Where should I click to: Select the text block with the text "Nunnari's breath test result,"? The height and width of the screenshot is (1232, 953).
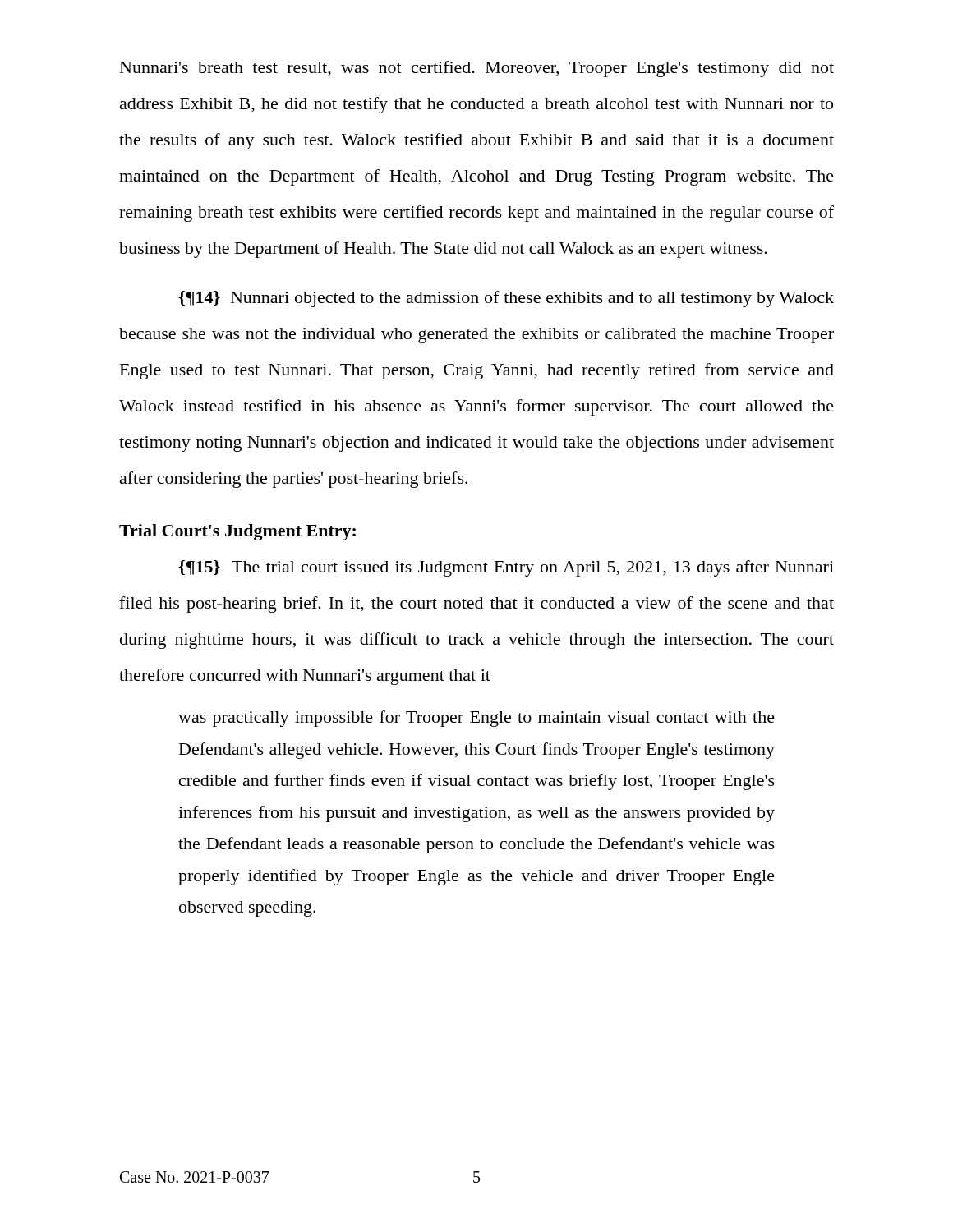click(477, 69)
